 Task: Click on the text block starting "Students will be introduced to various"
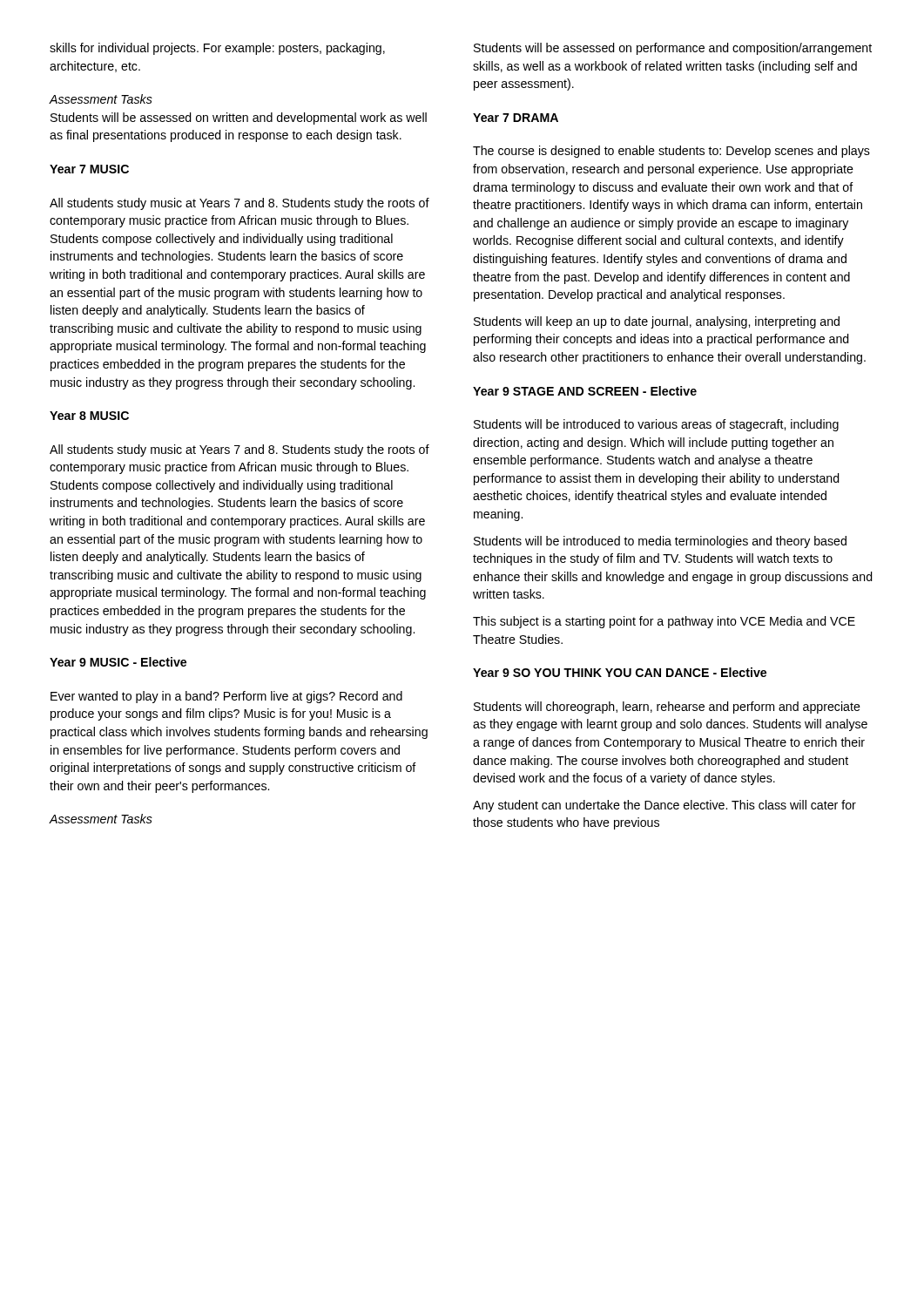[674, 532]
